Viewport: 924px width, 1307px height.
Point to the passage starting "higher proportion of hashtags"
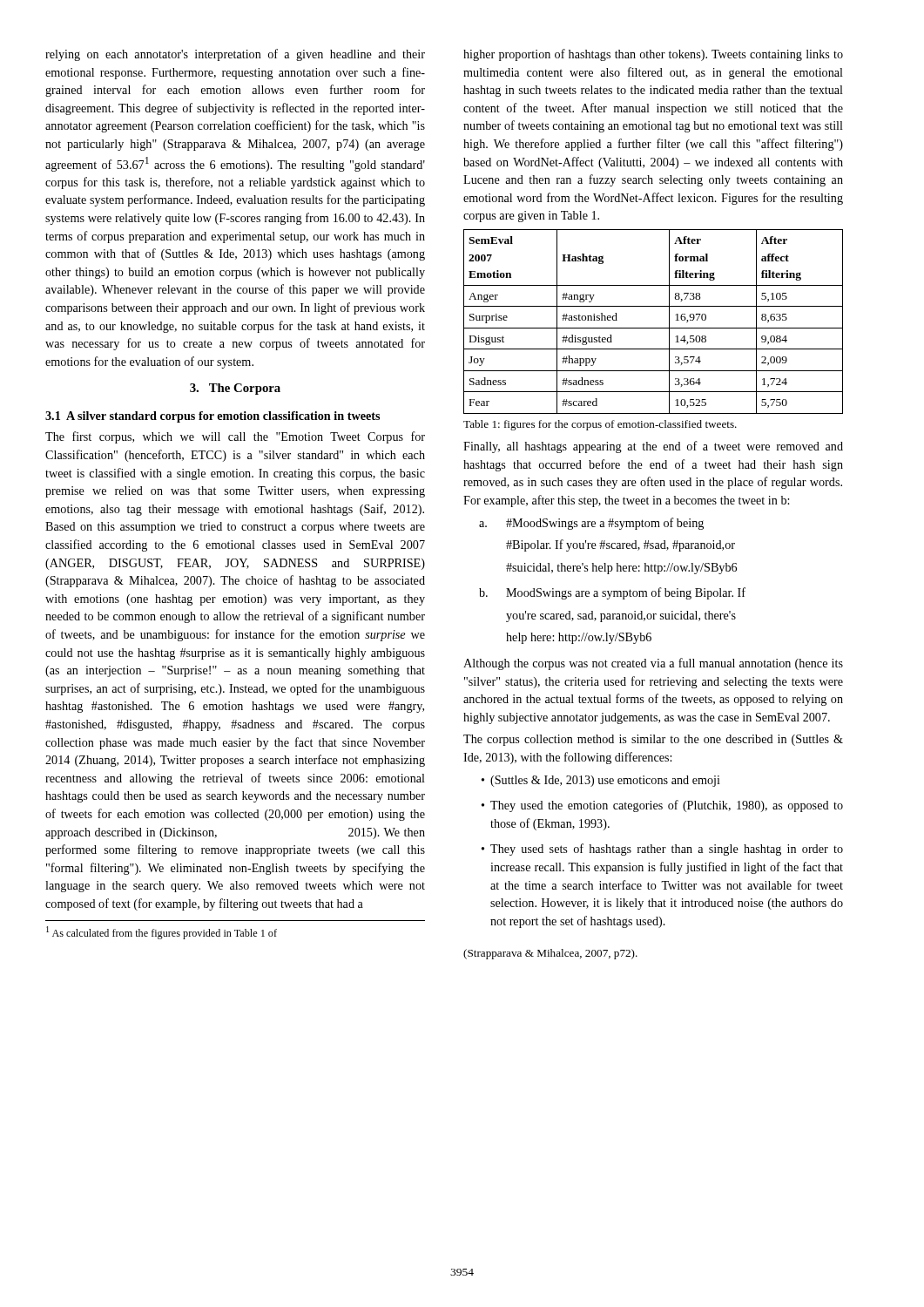[x=653, y=135]
